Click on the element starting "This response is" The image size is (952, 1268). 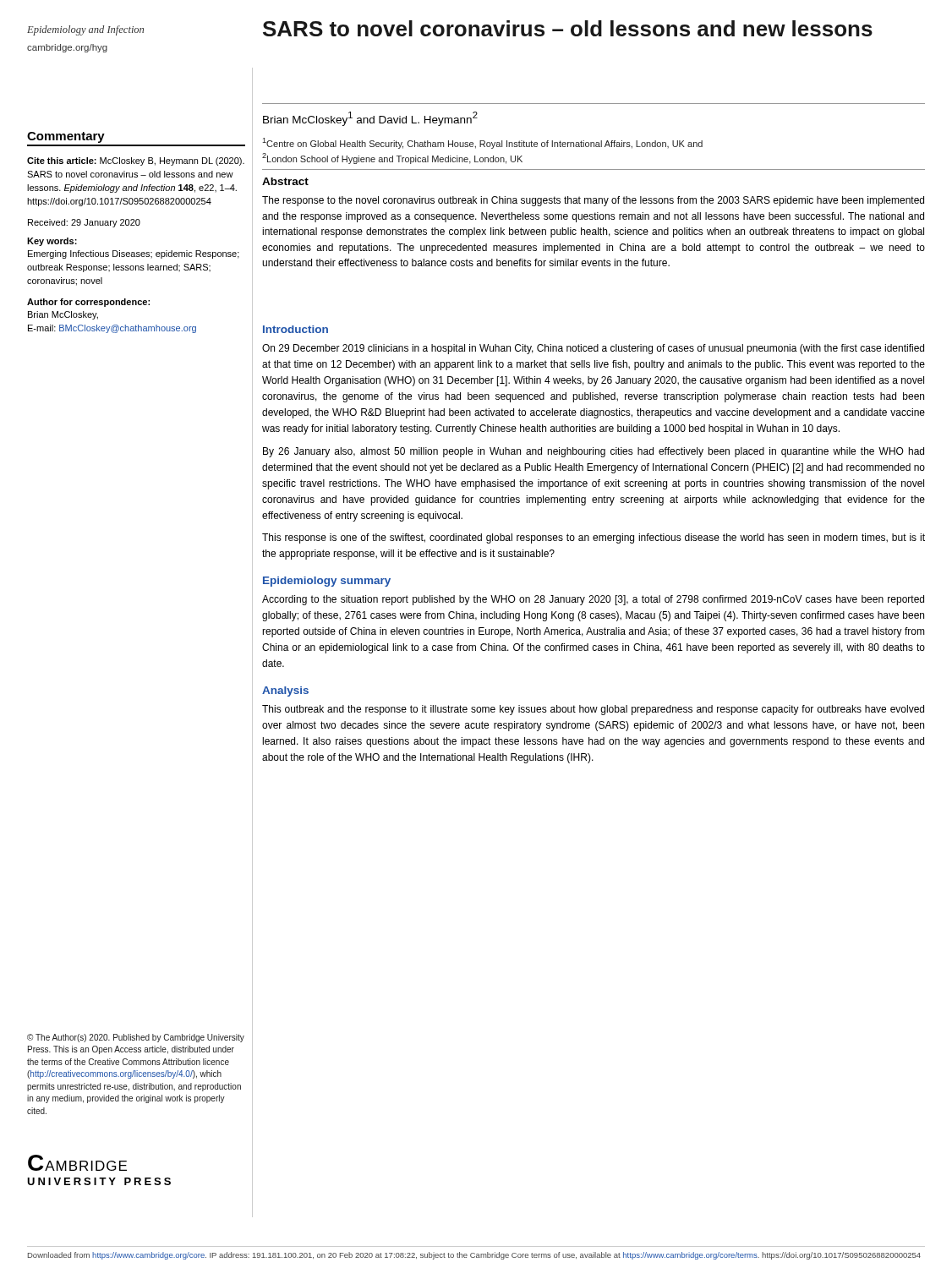pyautogui.click(x=594, y=546)
